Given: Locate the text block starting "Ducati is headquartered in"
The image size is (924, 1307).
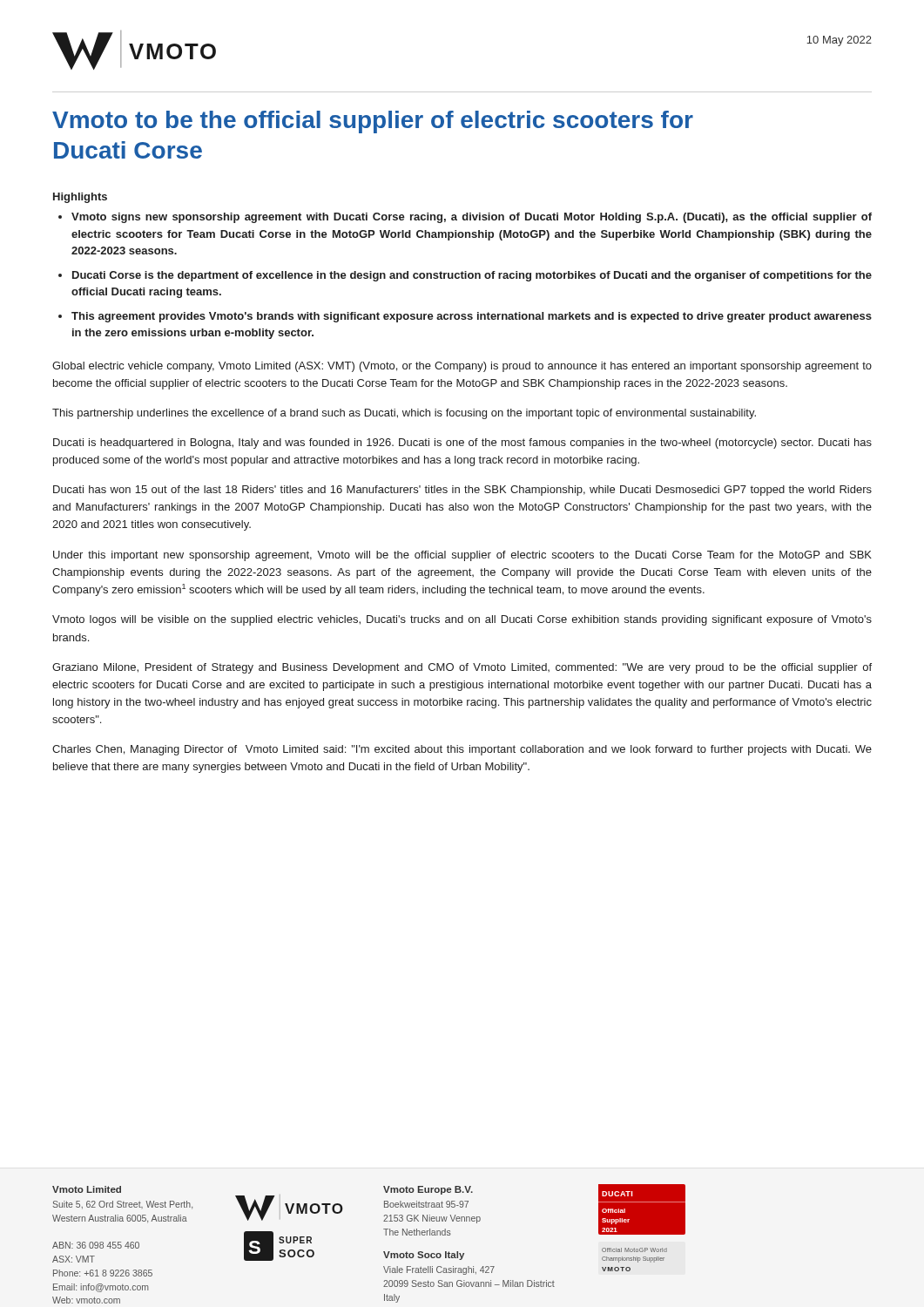Looking at the screenshot, I should pyautogui.click(x=462, y=451).
